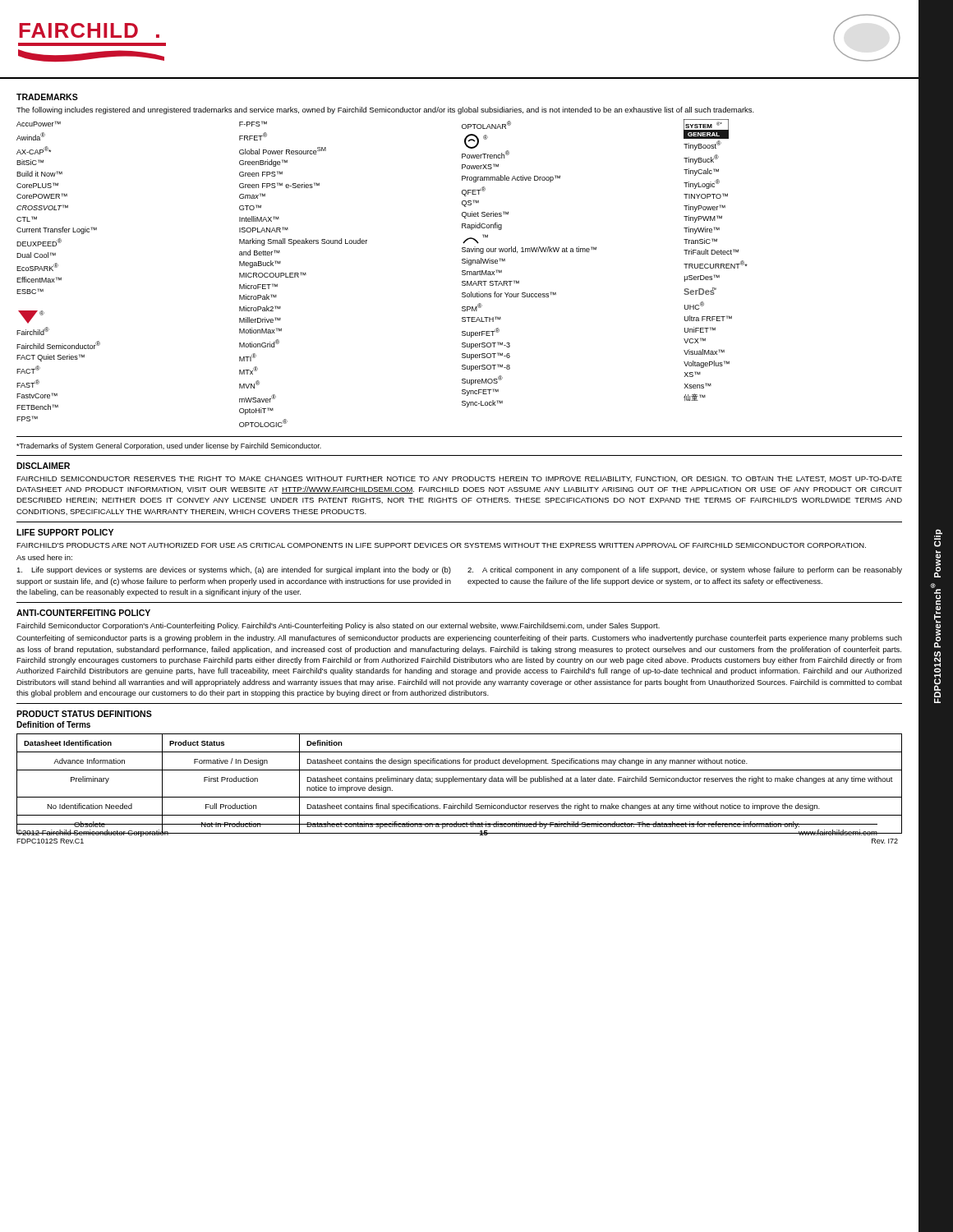
Task: Locate the text "PRODUCT STATUS DEFINITIONS"
Action: tap(84, 714)
